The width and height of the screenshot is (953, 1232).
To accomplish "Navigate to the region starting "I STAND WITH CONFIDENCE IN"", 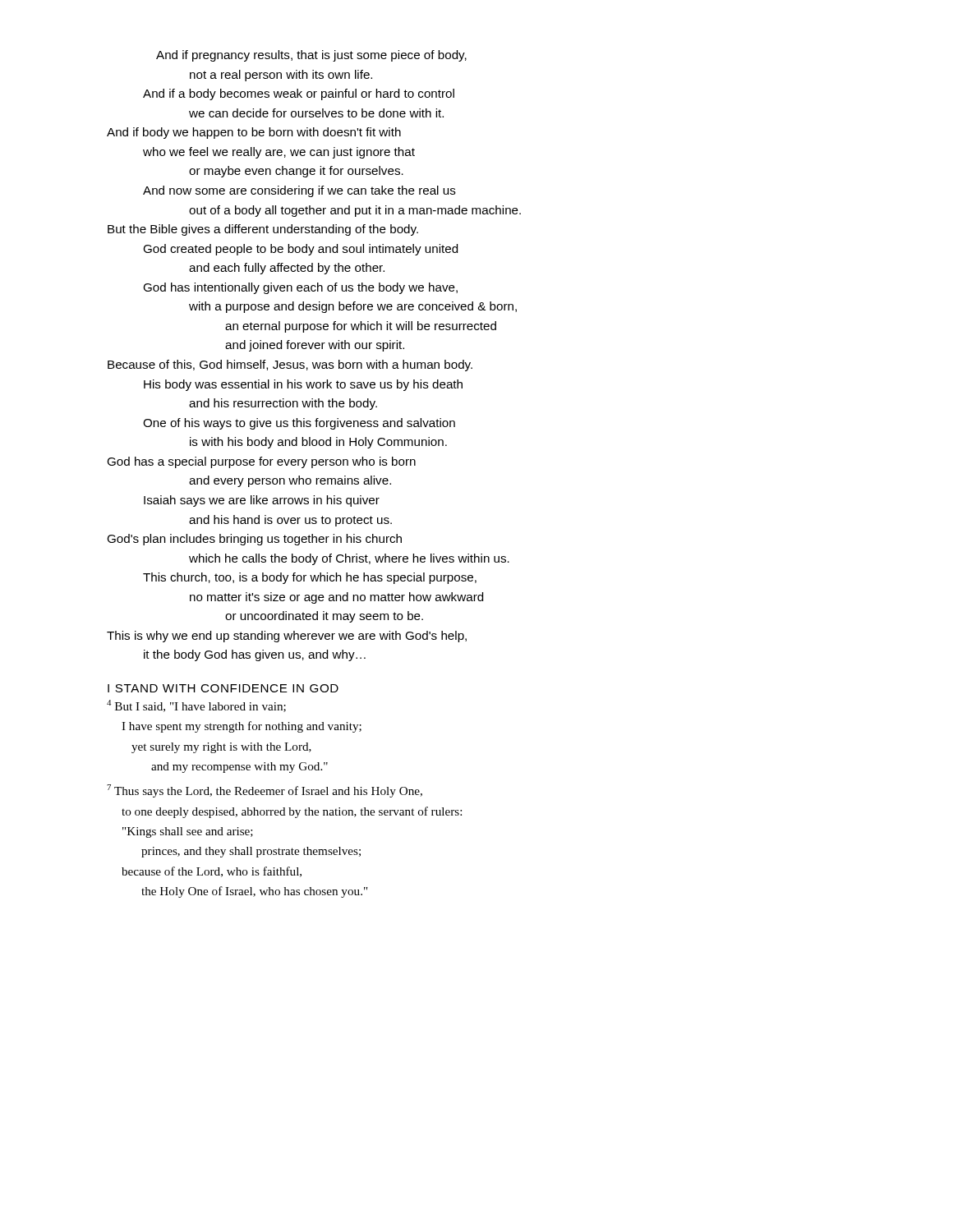I will [x=223, y=688].
